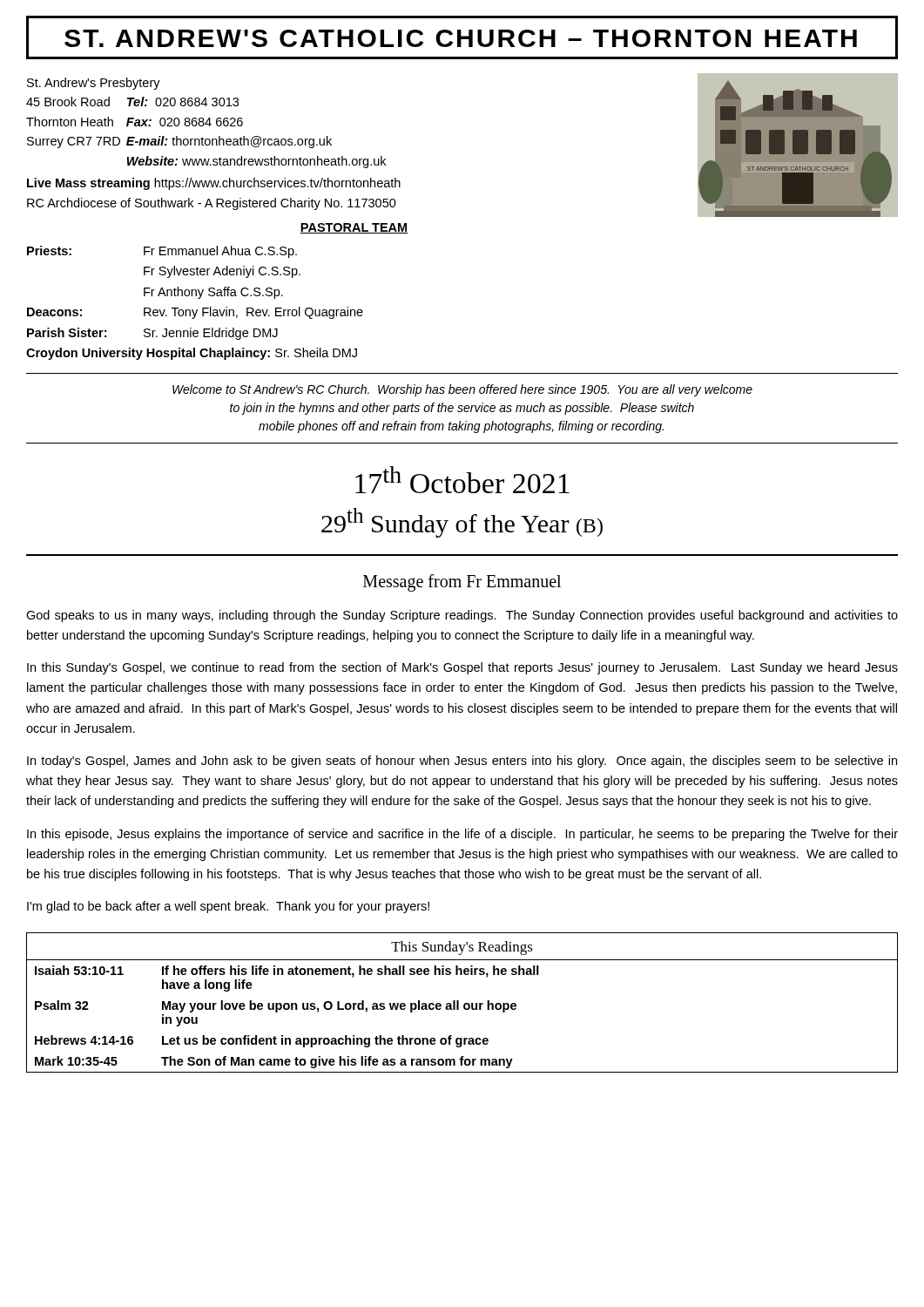
Task: Locate the region starting "17th October 2021 29th"
Action: pos(462,499)
